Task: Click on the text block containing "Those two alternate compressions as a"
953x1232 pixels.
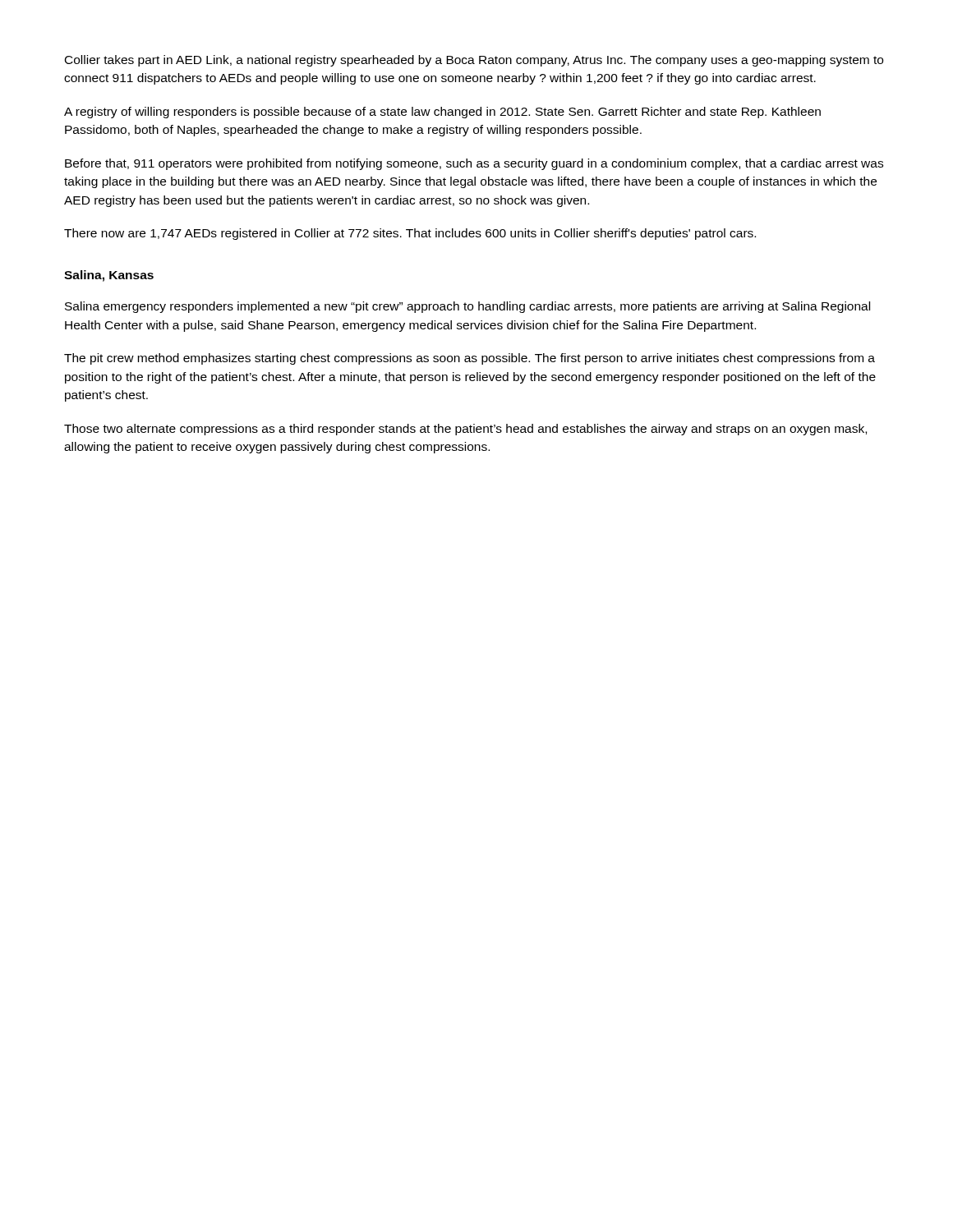Action: click(466, 437)
